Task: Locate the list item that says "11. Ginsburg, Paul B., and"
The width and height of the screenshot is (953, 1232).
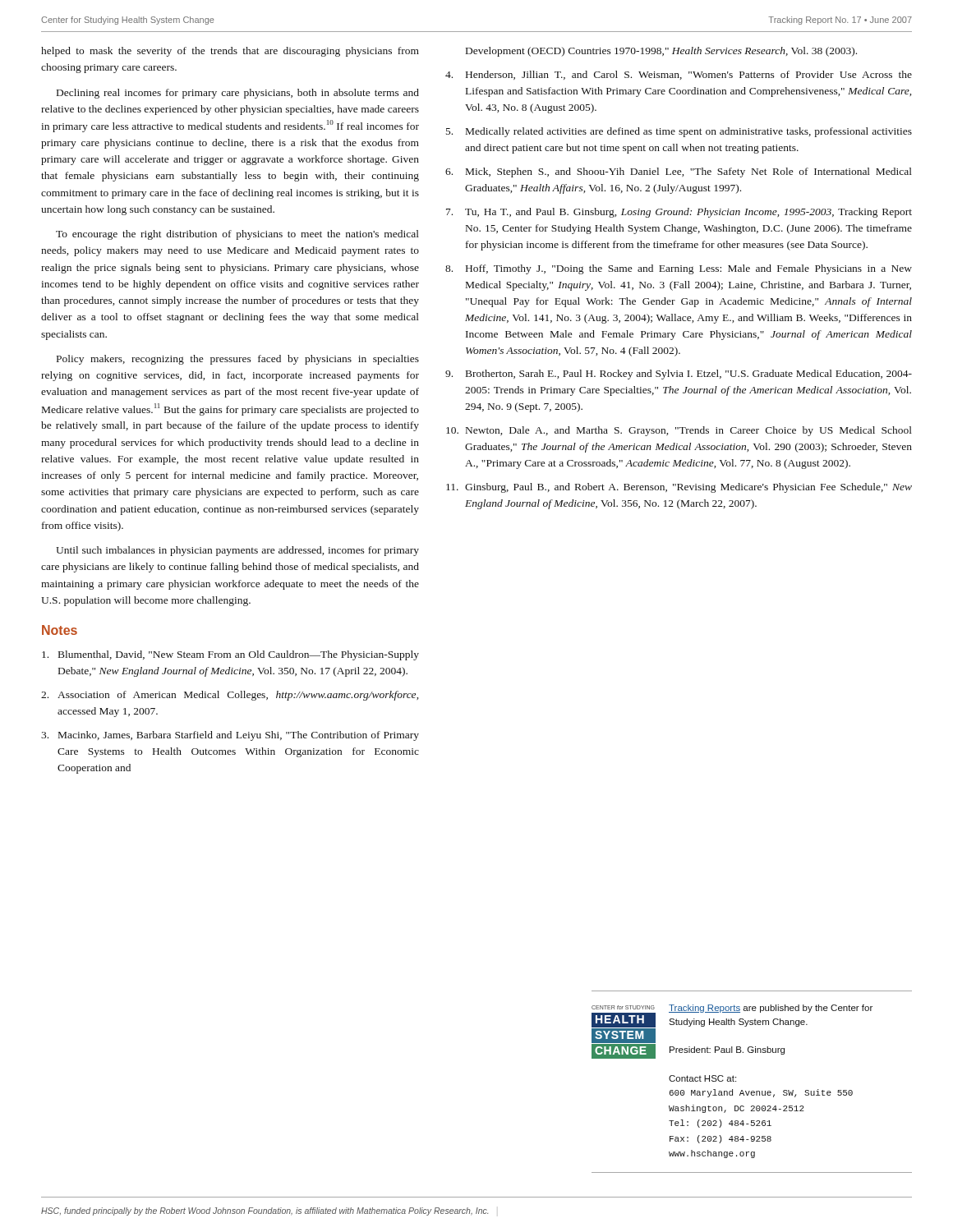Action: point(679,496)
